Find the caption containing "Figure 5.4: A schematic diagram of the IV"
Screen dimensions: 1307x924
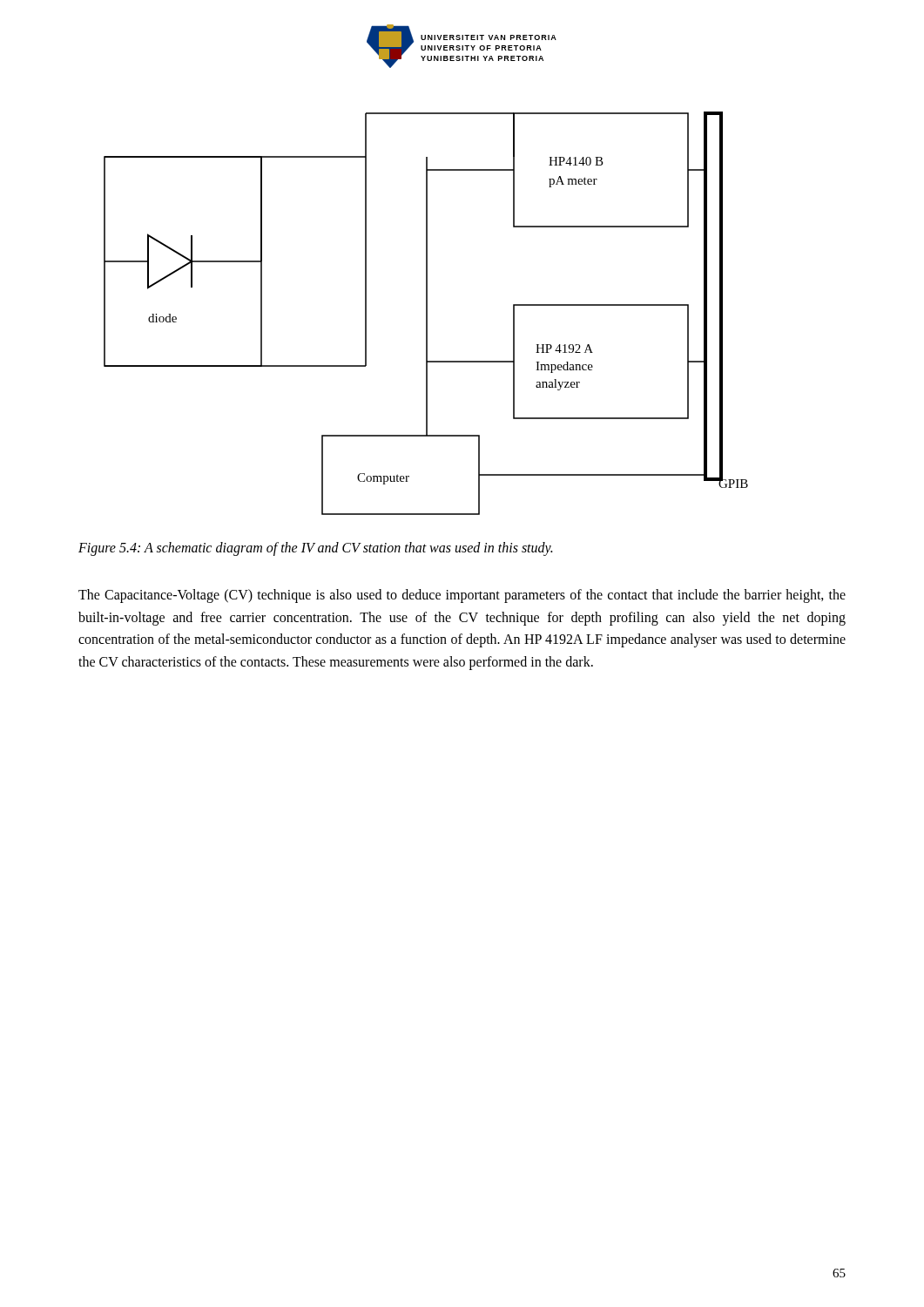point(316,548)
